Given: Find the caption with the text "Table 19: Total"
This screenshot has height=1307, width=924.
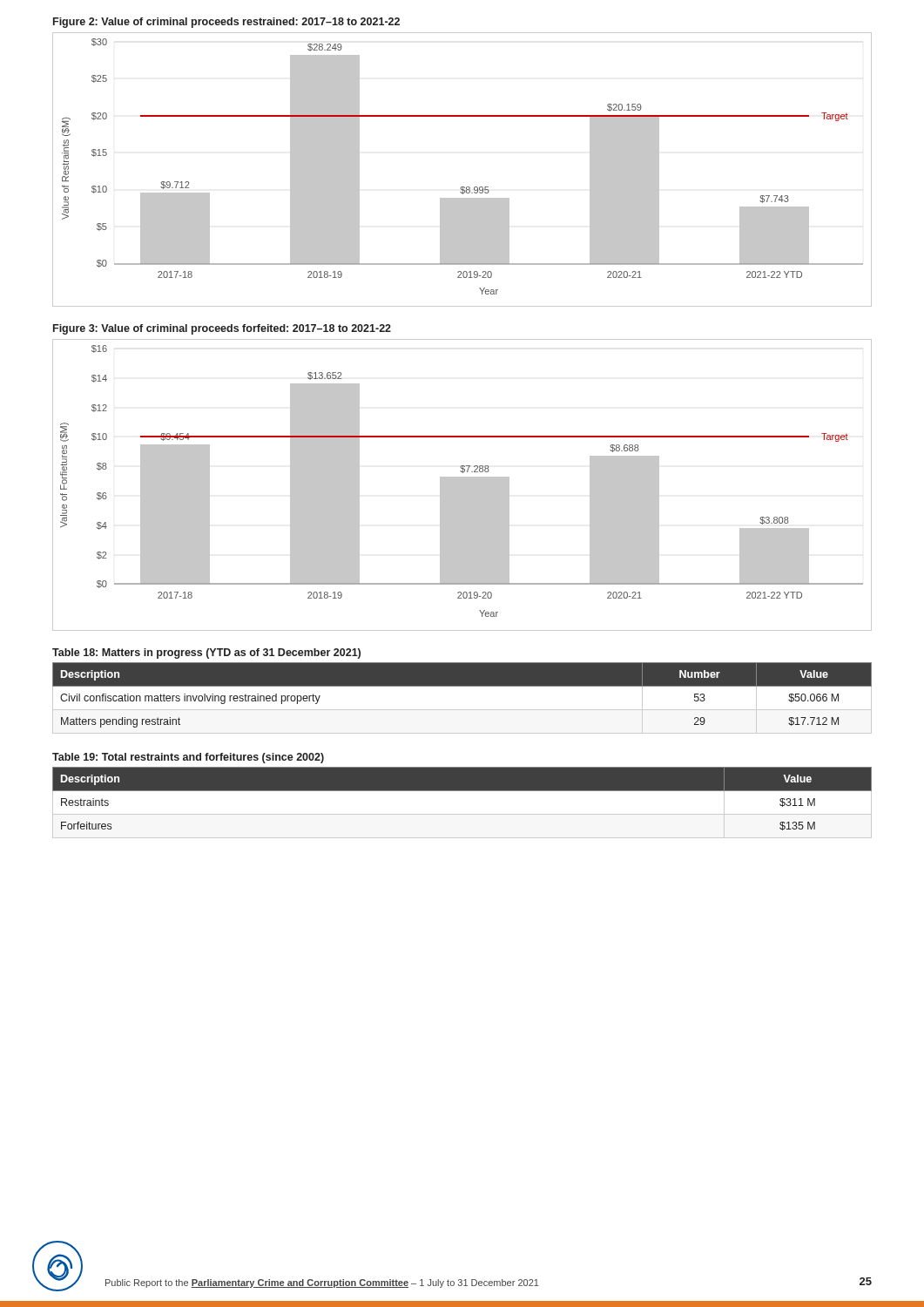Looking at the screenshot, I should 188,757.
